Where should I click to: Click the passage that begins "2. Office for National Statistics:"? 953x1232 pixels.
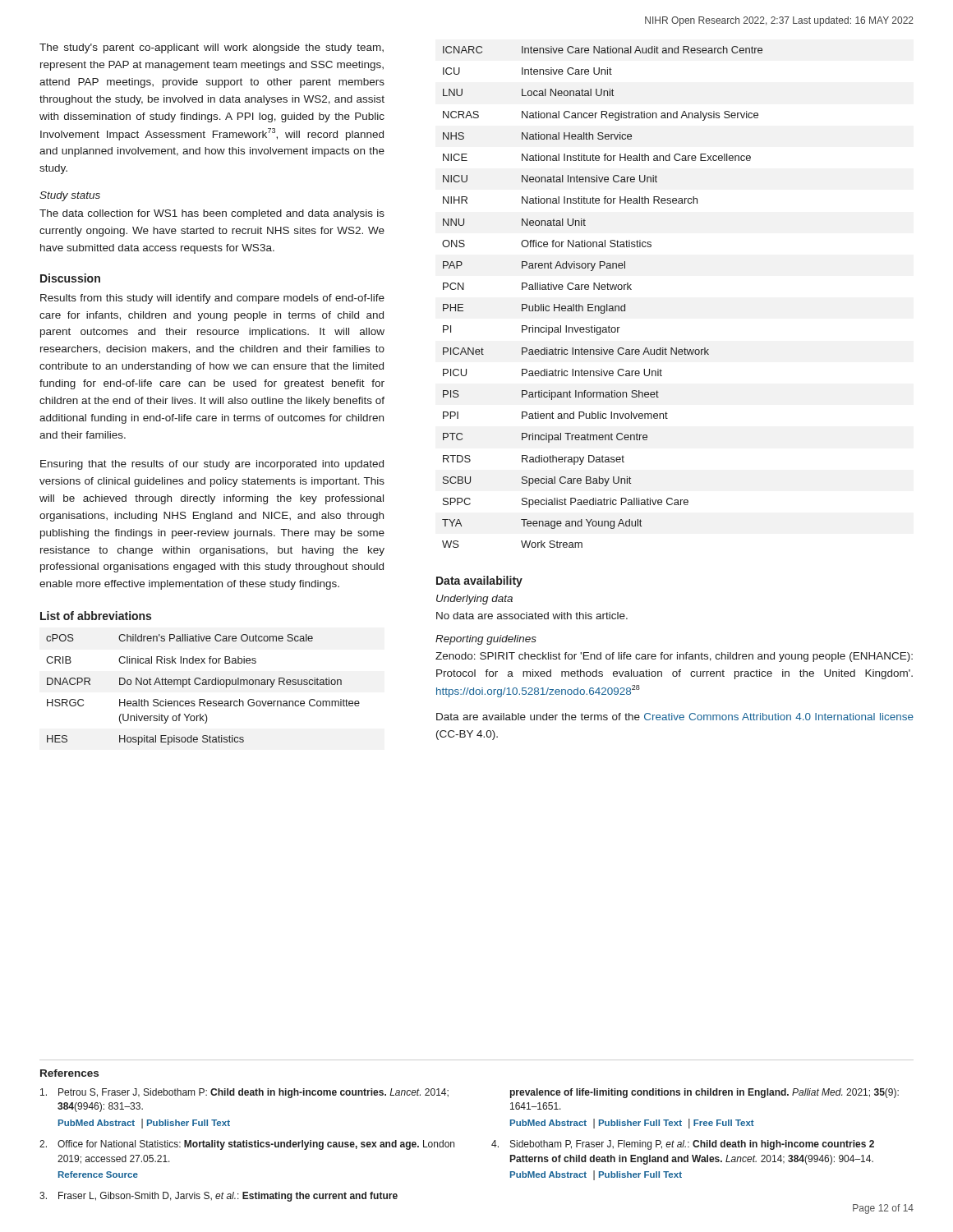pos(247,1145)
